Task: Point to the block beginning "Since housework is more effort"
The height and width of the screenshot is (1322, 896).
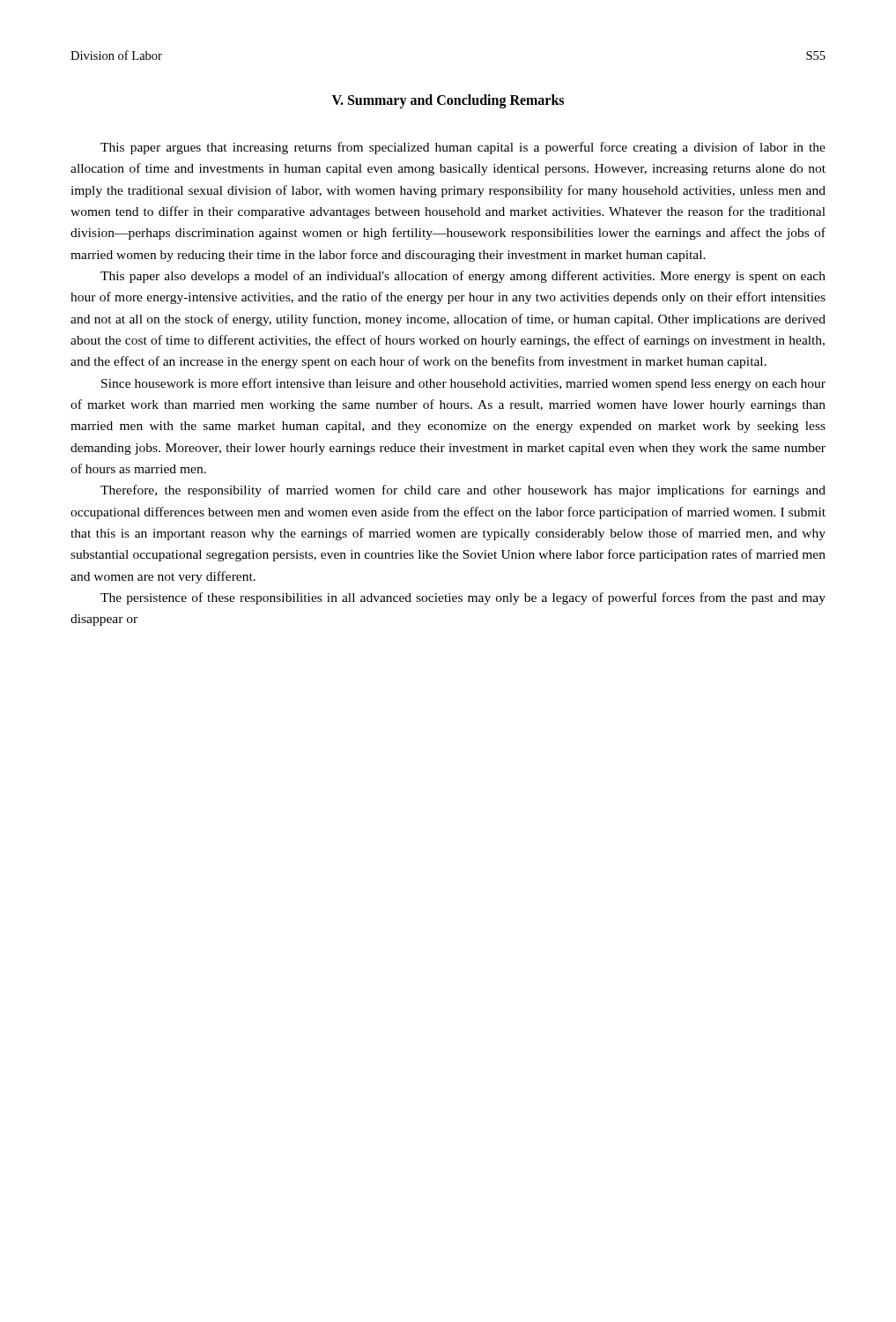Action: click(x=448, y=425)
